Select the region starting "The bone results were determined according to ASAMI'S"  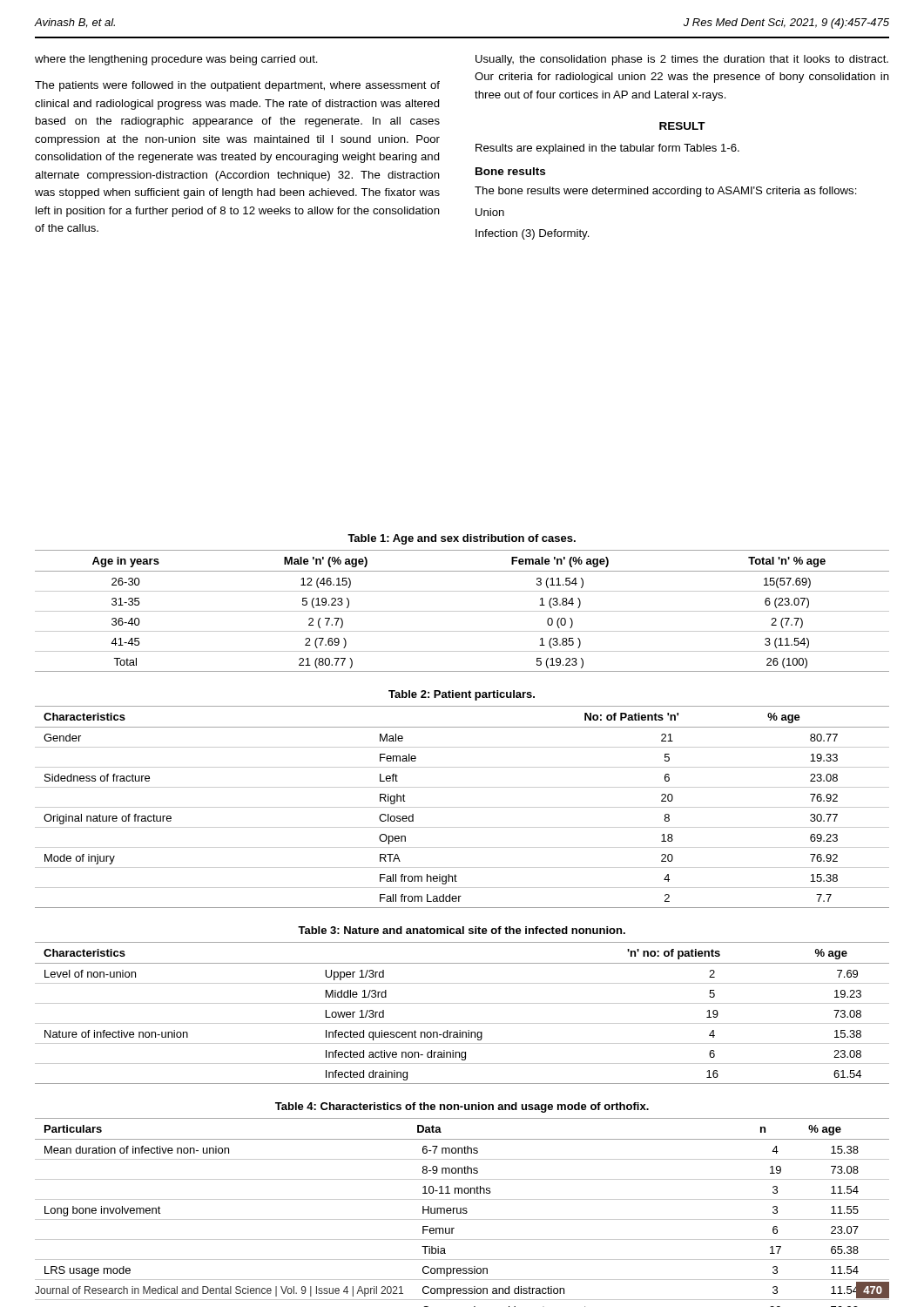[666, 190]
